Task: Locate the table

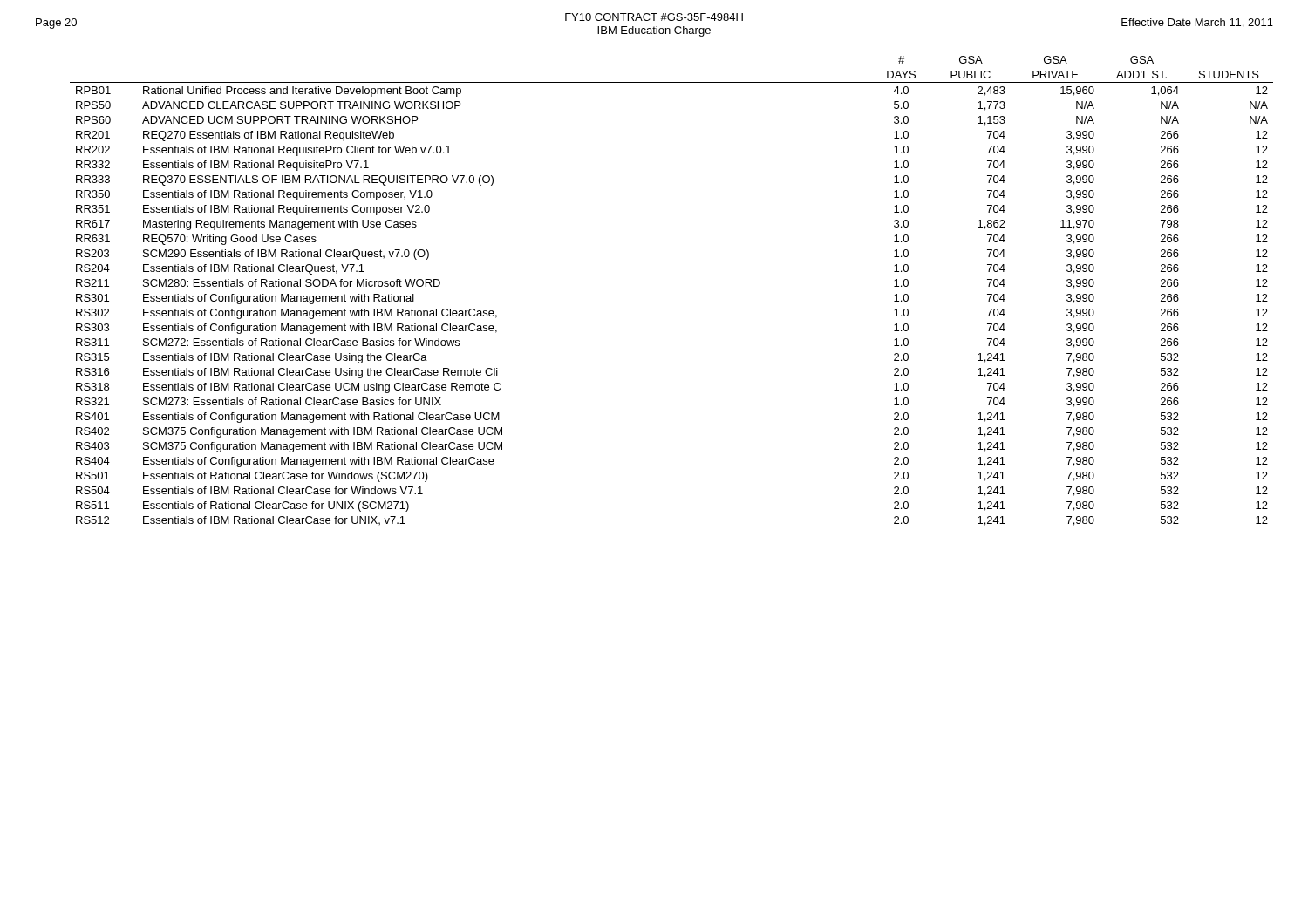Action: tap(671, 290)
